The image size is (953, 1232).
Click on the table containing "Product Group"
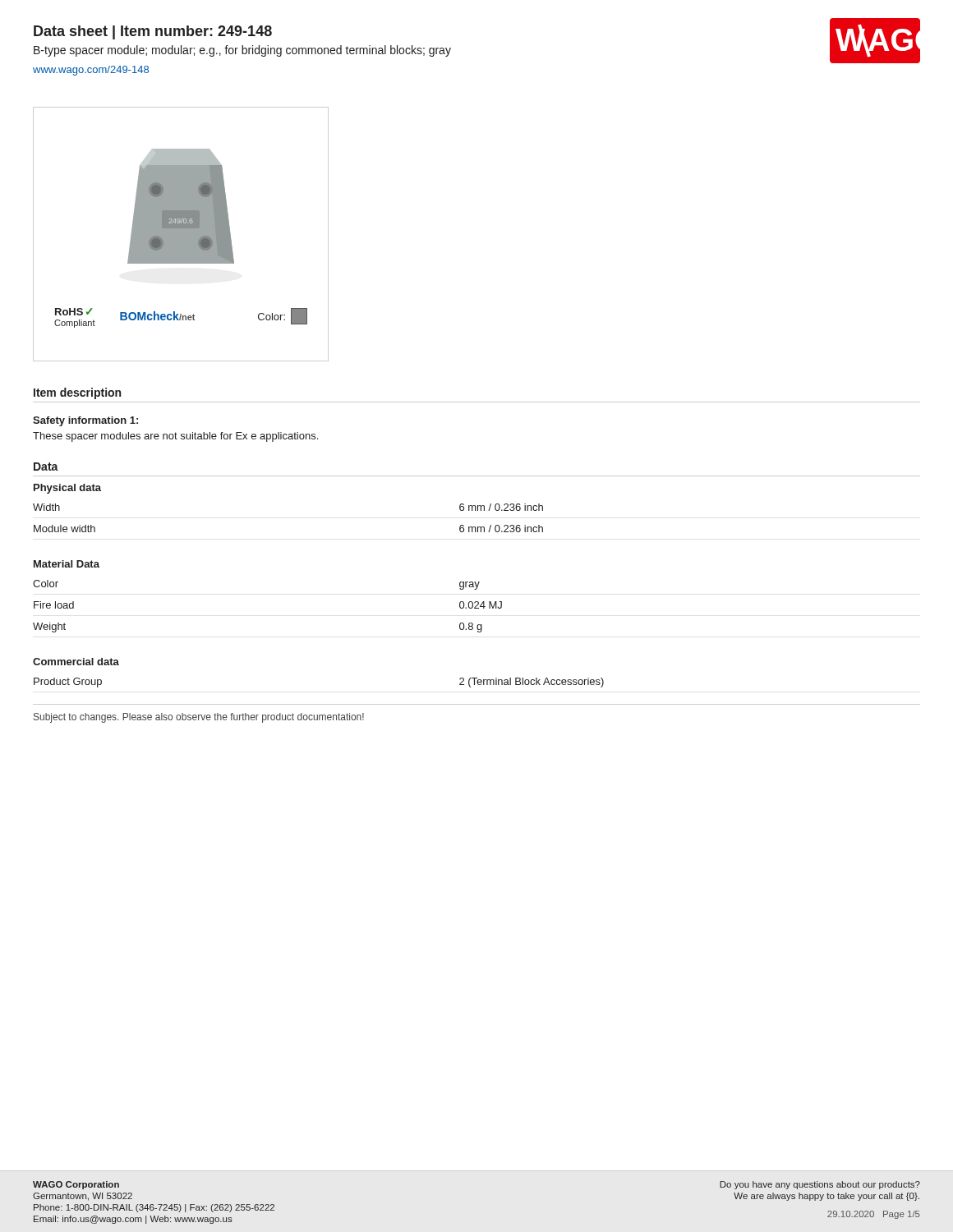[x=476, y=682]
